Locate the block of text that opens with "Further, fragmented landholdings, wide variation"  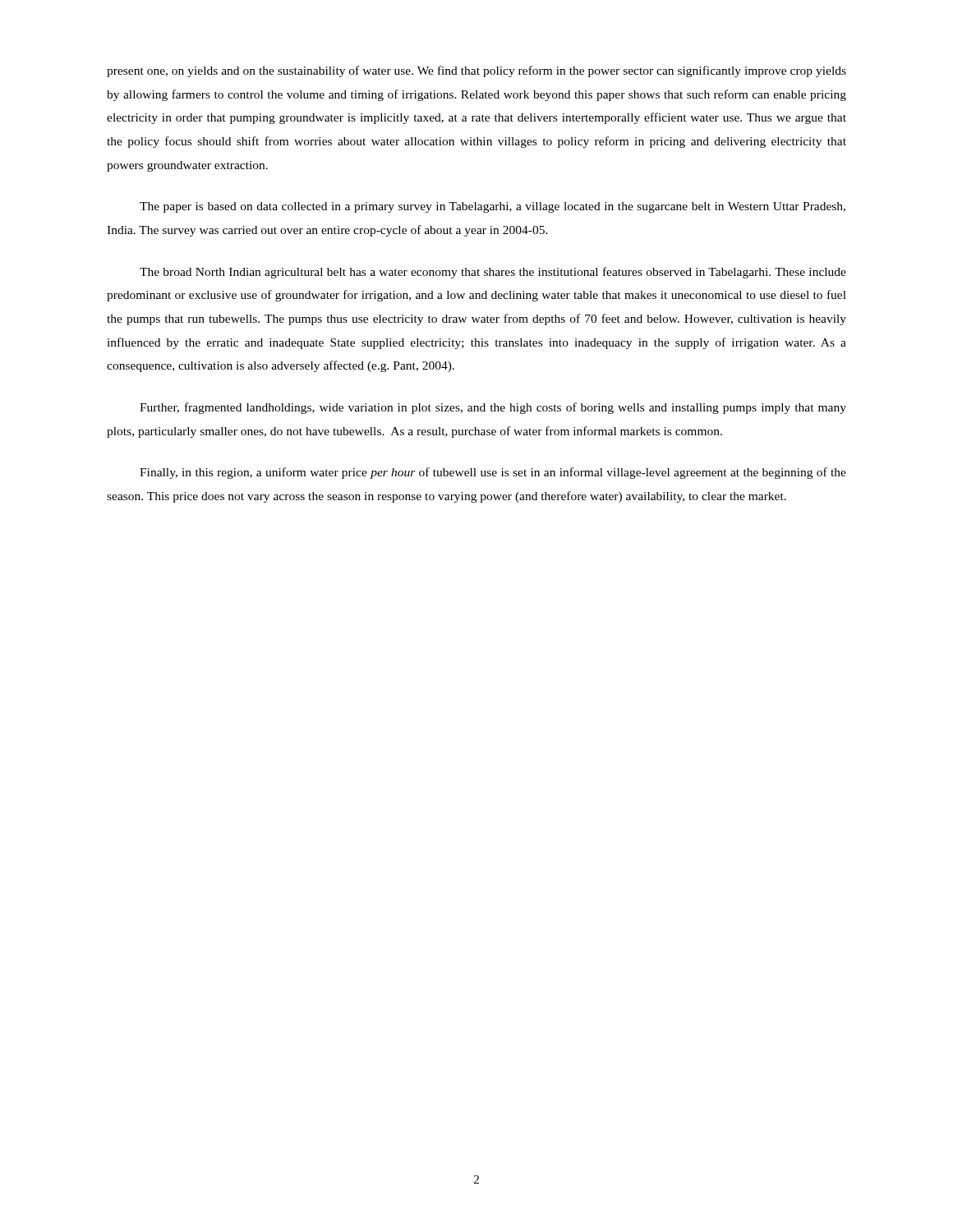[476, 419]
